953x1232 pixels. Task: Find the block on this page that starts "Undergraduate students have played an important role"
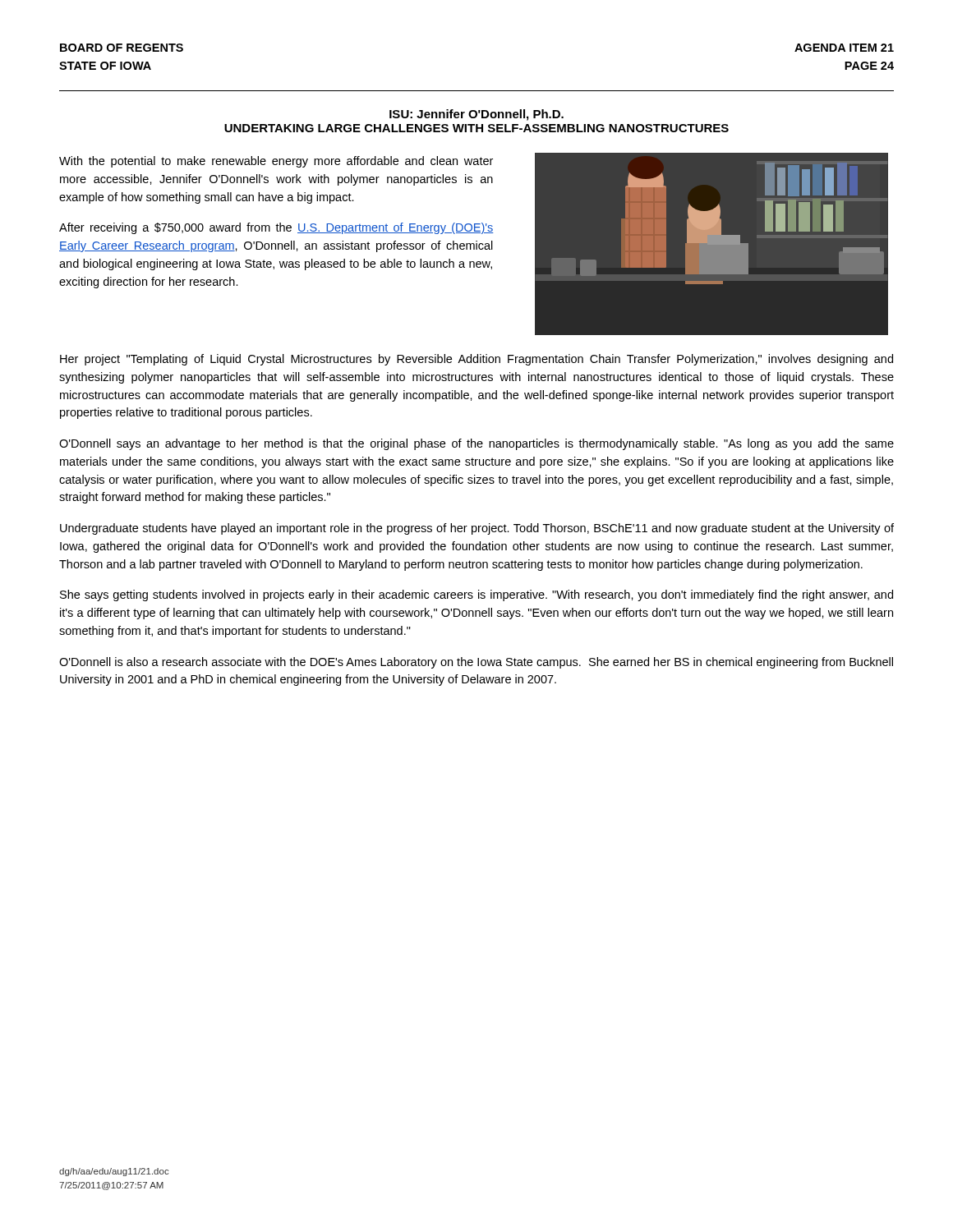(x=476, y=546)
